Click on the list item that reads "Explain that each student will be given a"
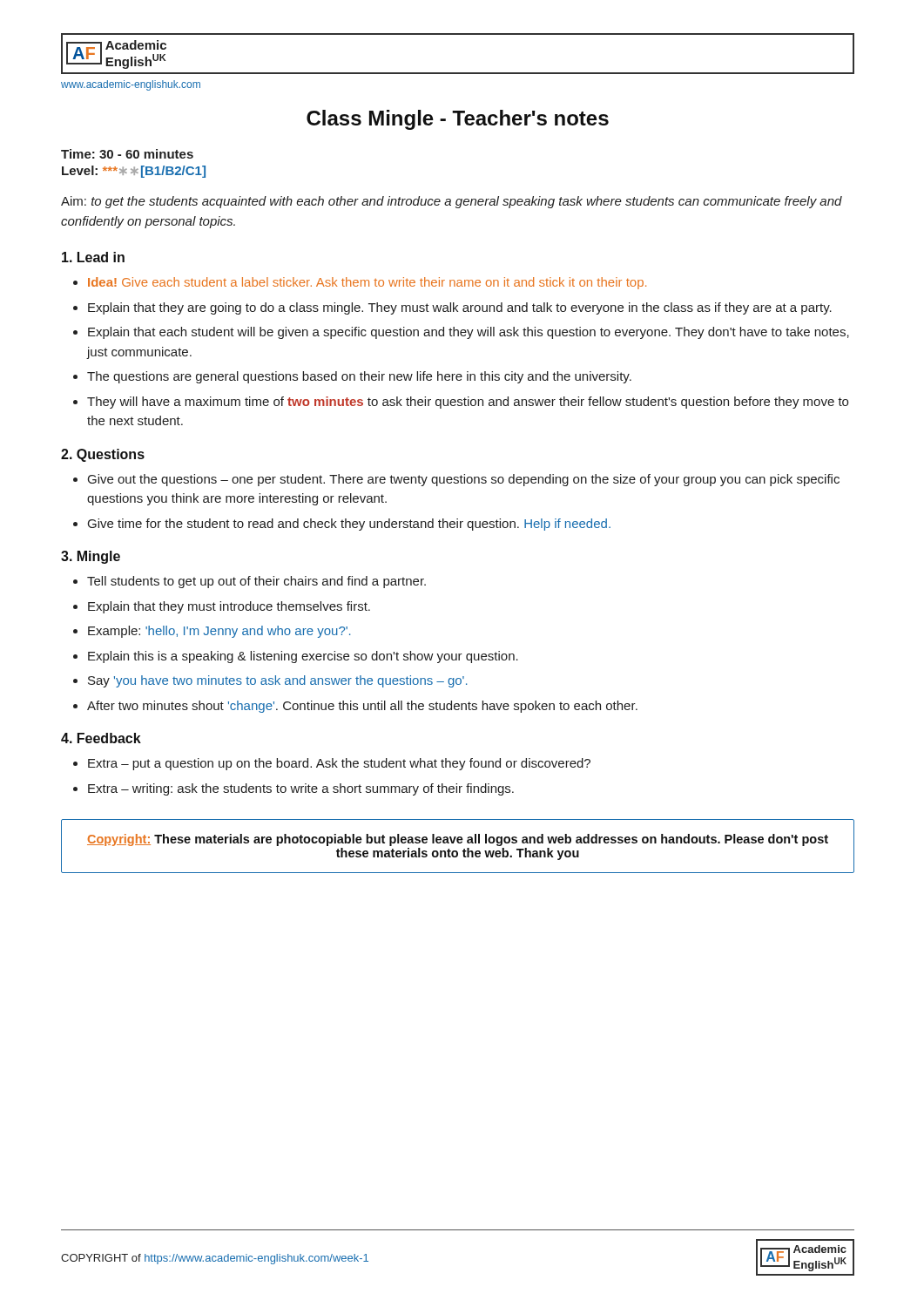The image size is (924, 1307). [468, 341]
